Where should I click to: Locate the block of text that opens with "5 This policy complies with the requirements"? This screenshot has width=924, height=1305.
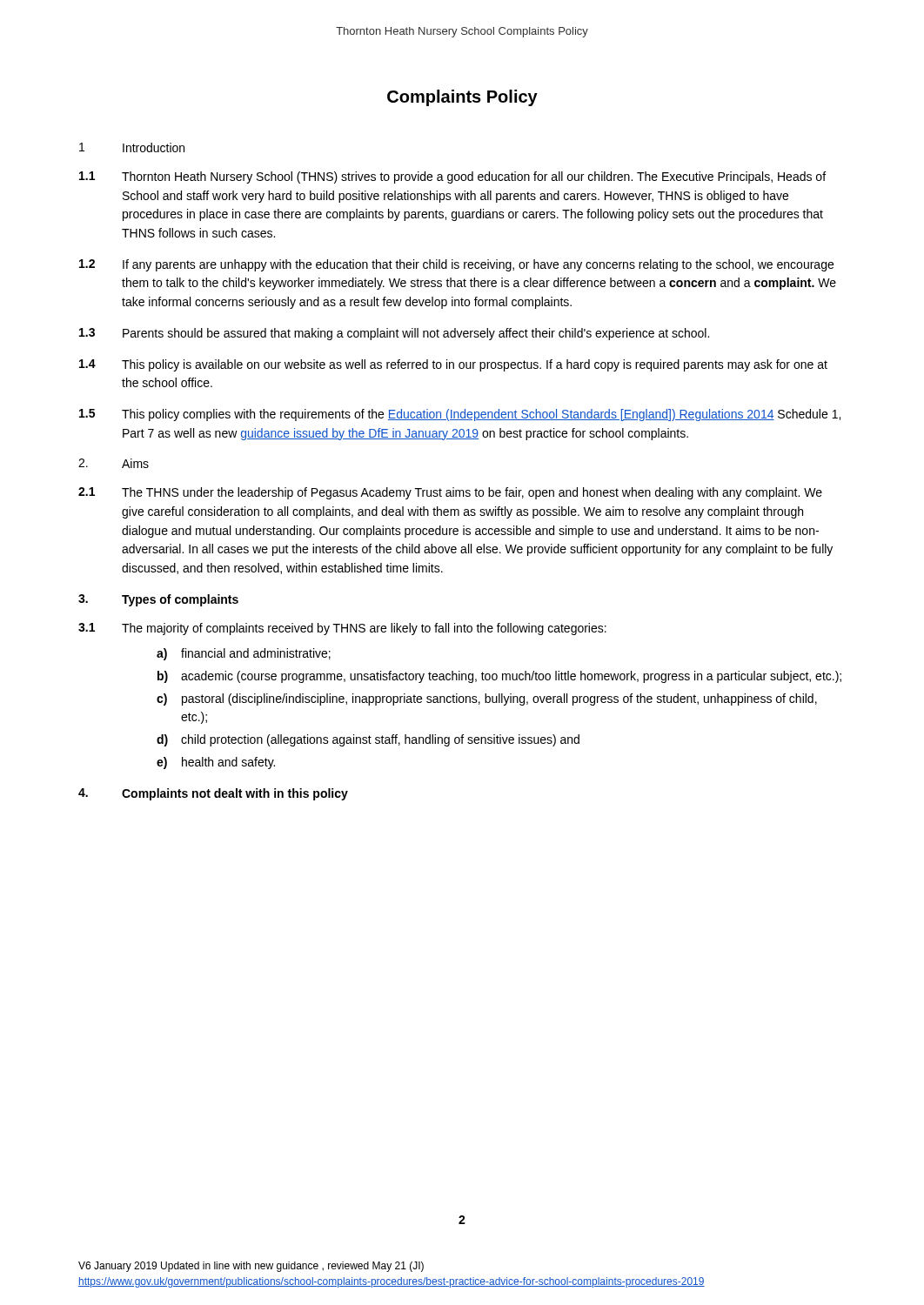tap(462, 424)
